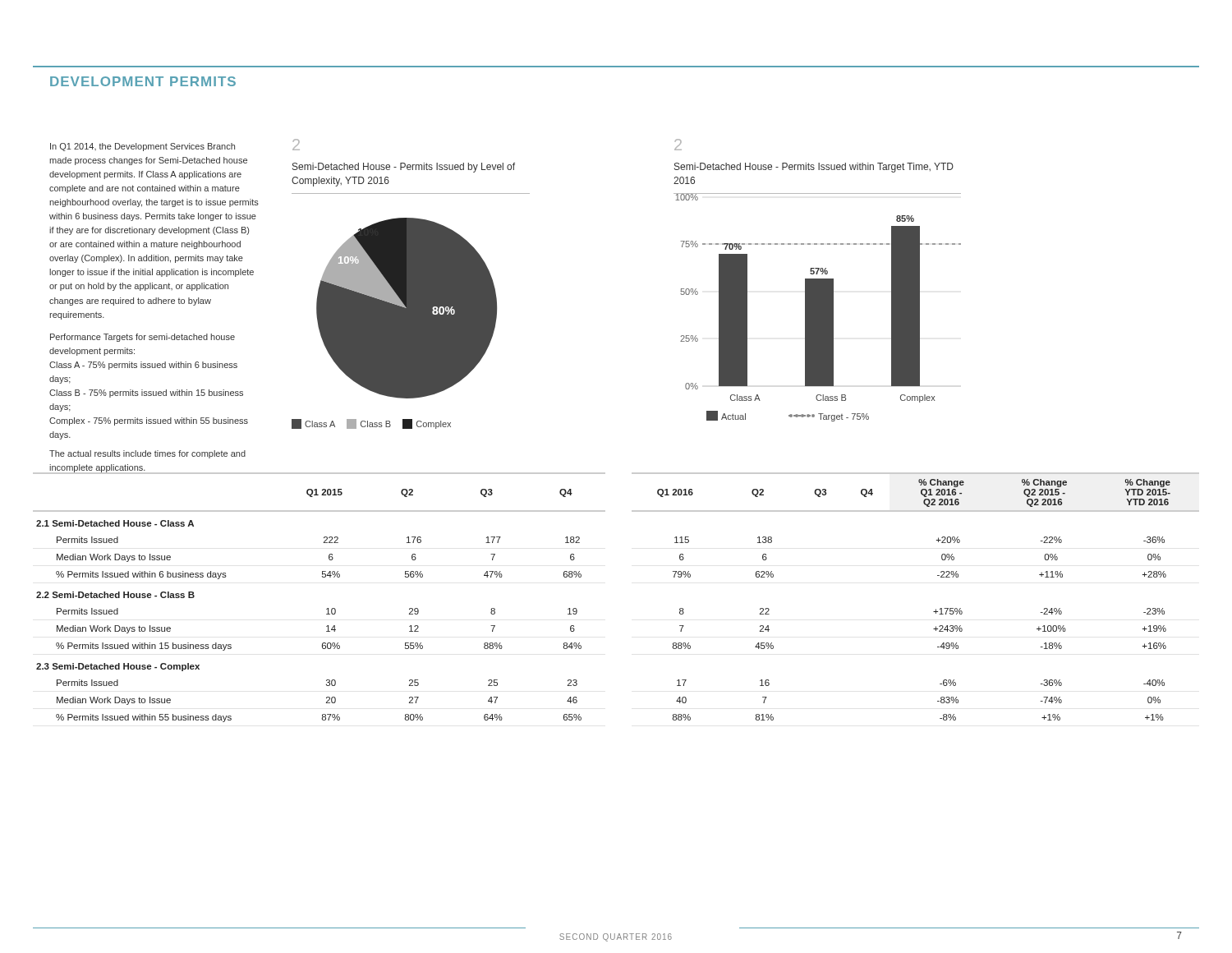Point to the text starting "Semi-Detached House - Permits Issued within"
Viewport: 1232px width, 953px height.
click(x=814, y=174)
